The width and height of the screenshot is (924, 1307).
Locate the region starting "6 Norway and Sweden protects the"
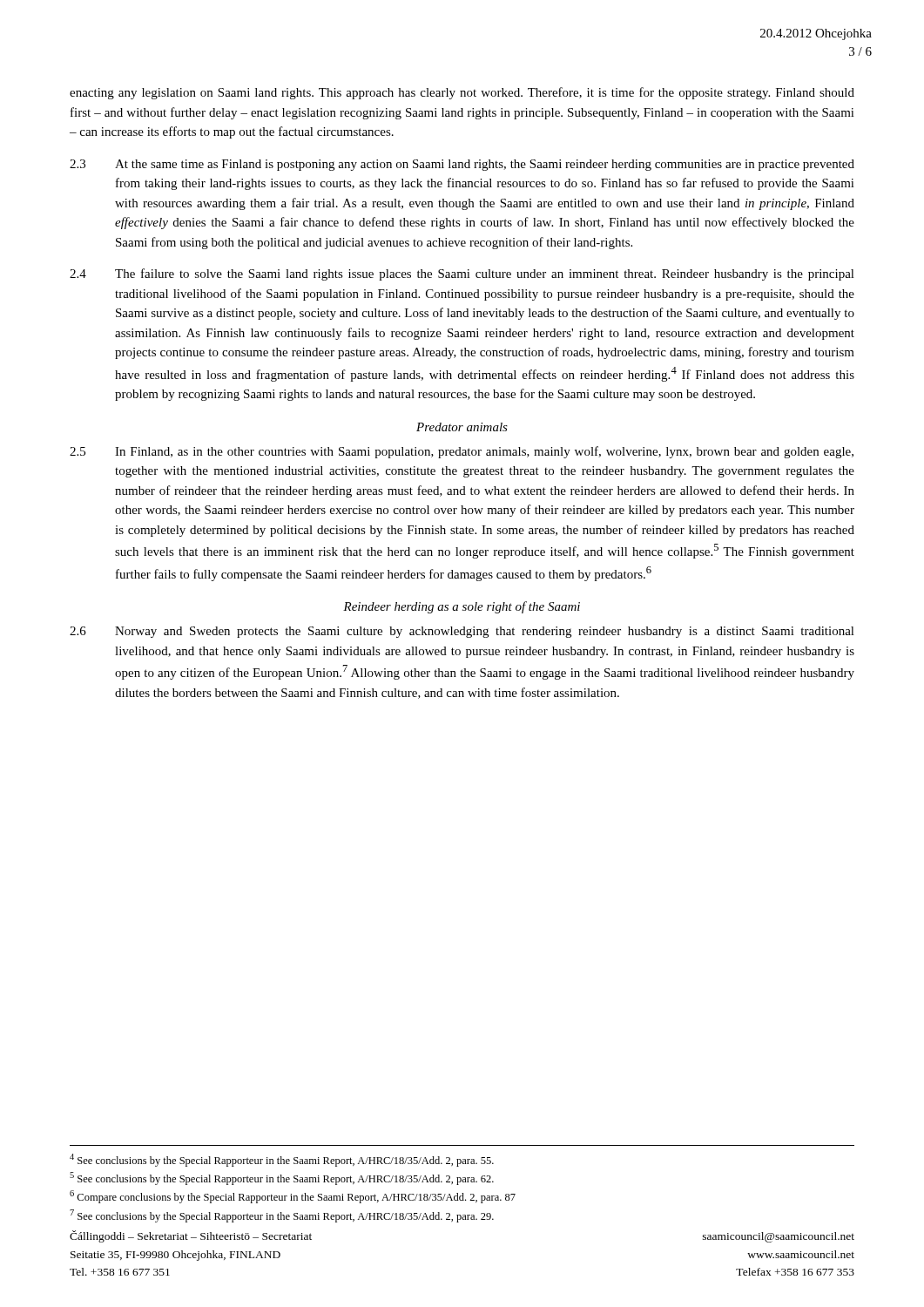[x=462, y=662]
